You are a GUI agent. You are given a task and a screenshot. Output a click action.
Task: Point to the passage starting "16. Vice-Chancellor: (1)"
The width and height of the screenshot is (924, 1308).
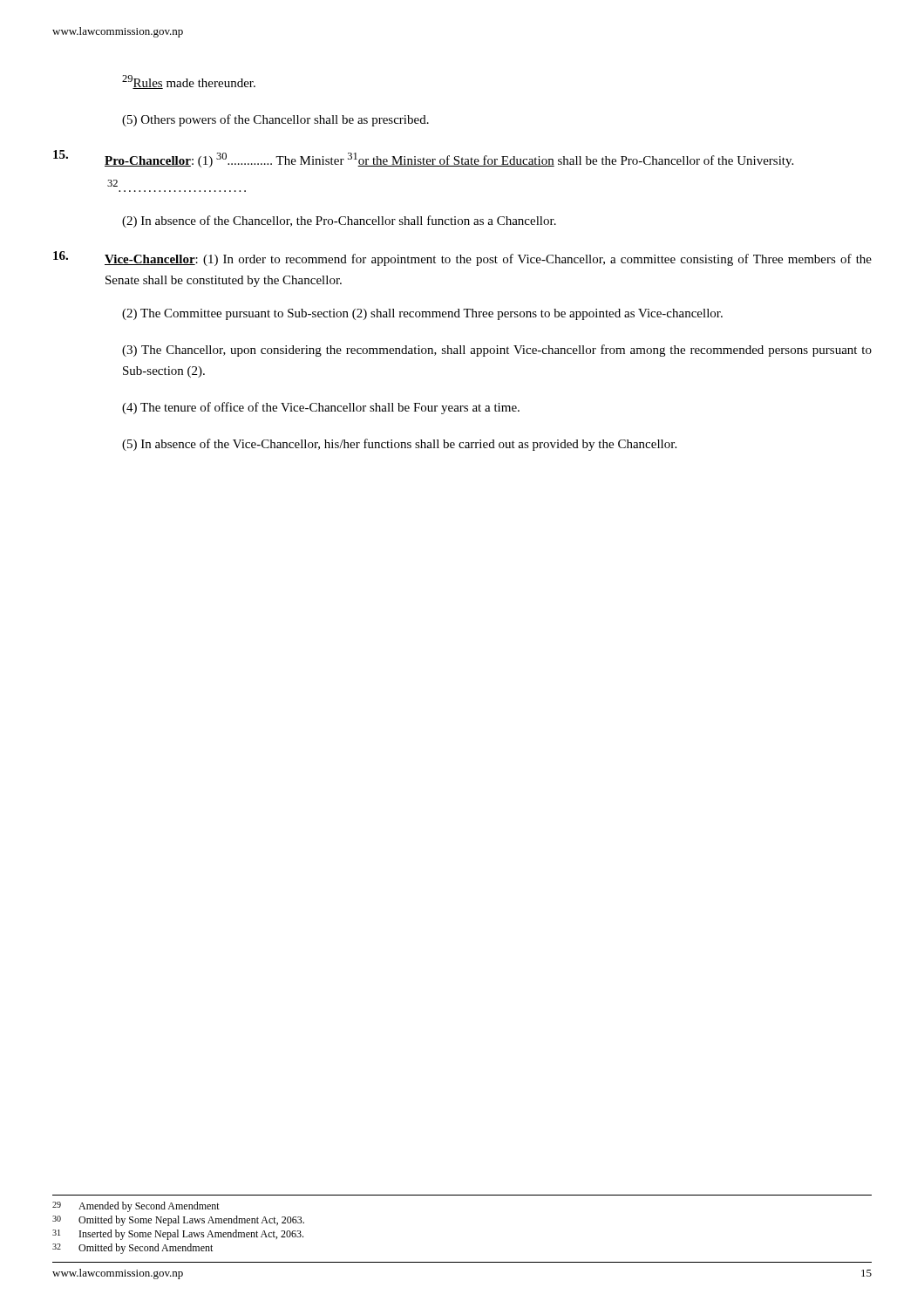point(462,269)
